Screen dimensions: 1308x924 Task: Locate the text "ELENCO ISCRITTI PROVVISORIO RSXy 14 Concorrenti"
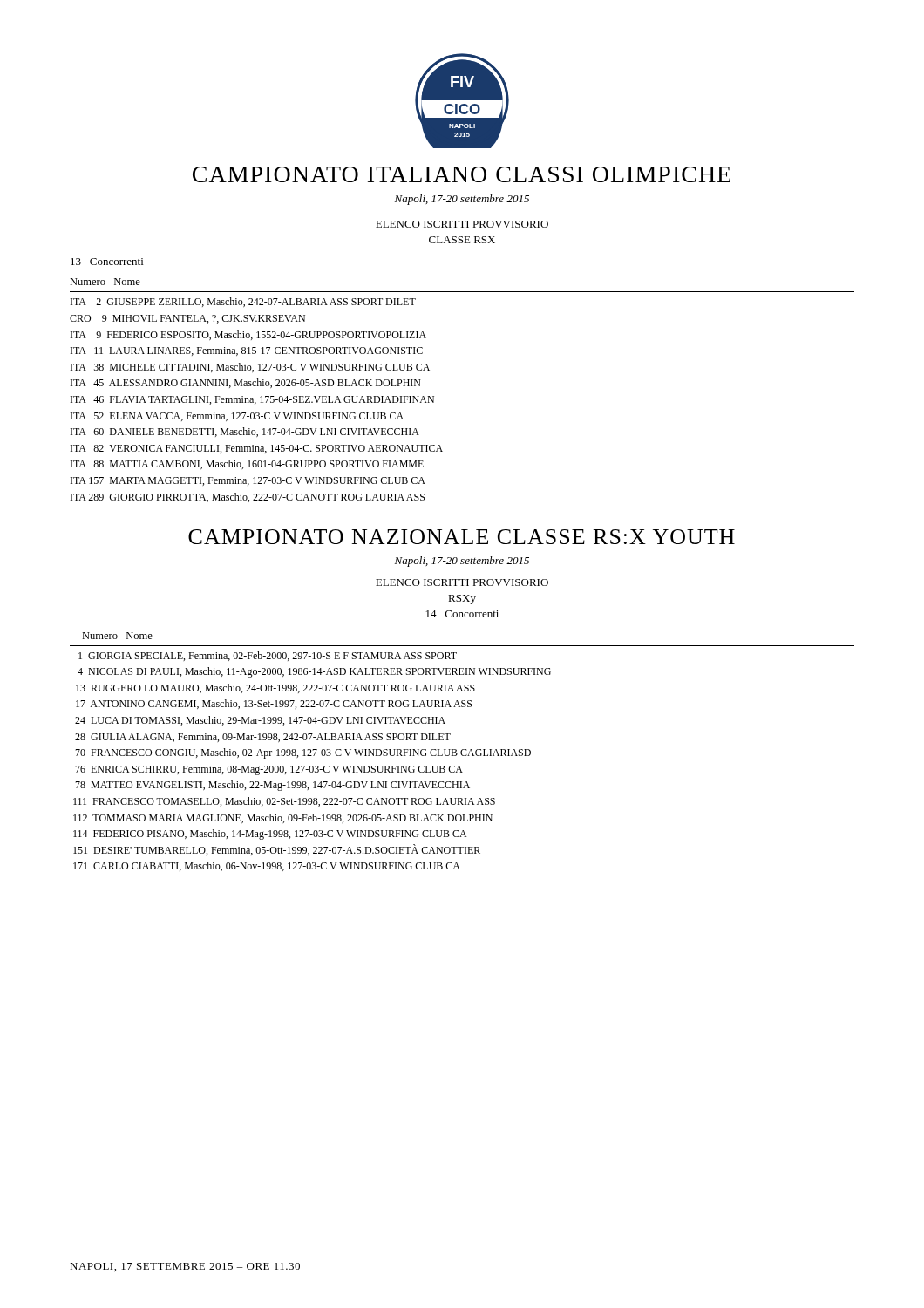[462, 598]
